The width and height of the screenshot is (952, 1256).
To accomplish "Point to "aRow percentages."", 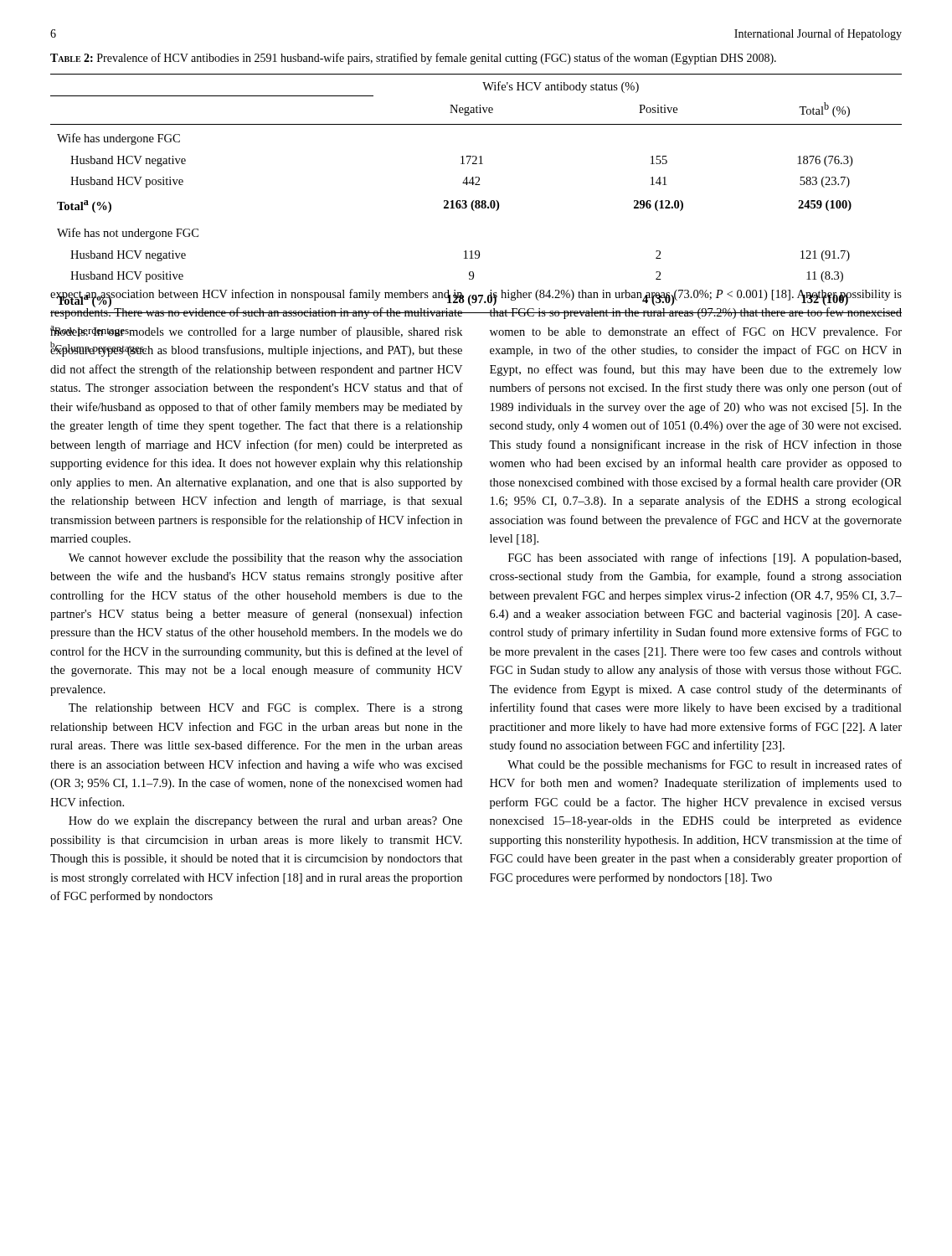I will pos(91,329).
